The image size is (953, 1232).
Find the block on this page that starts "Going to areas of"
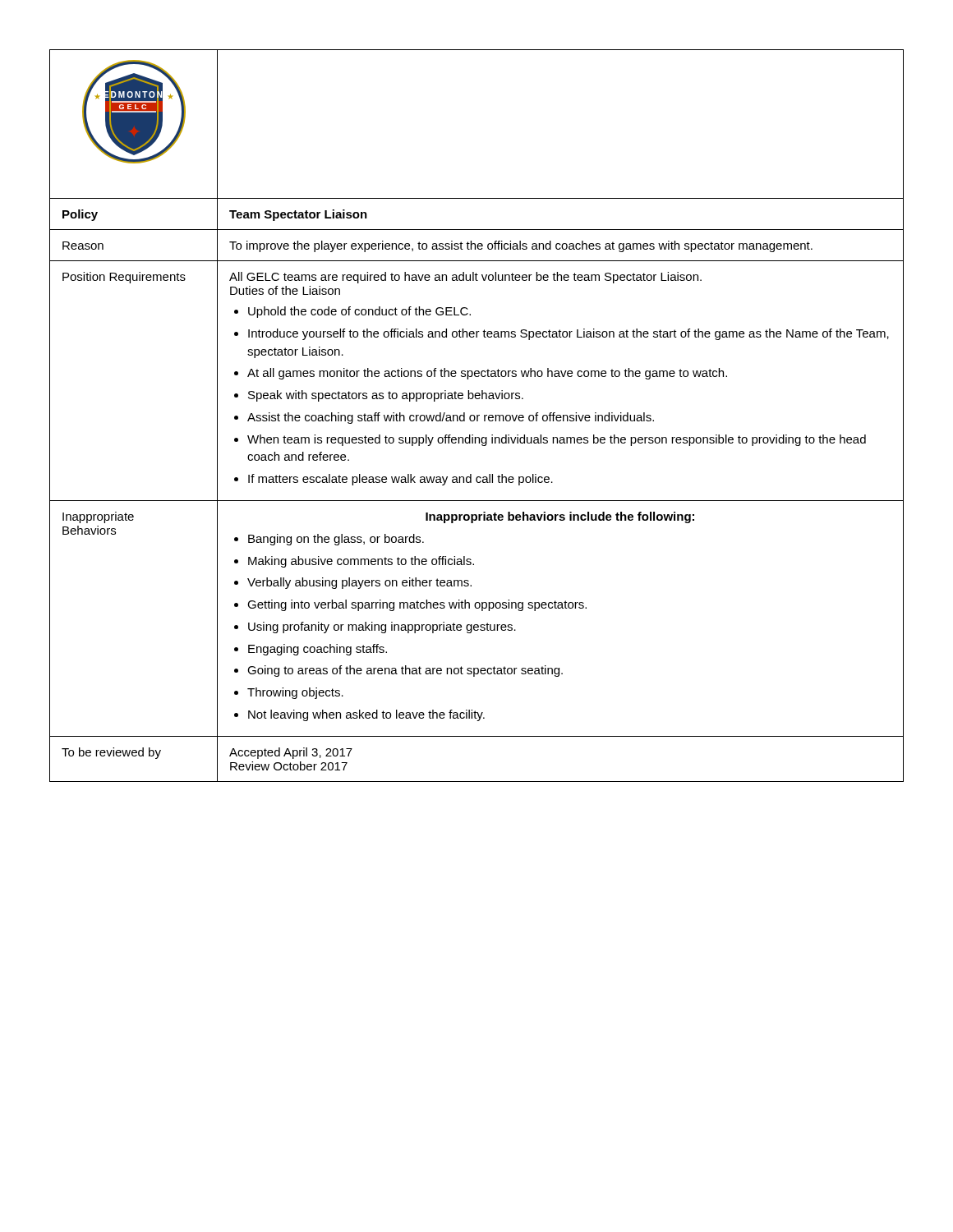[x=406, y=670]
